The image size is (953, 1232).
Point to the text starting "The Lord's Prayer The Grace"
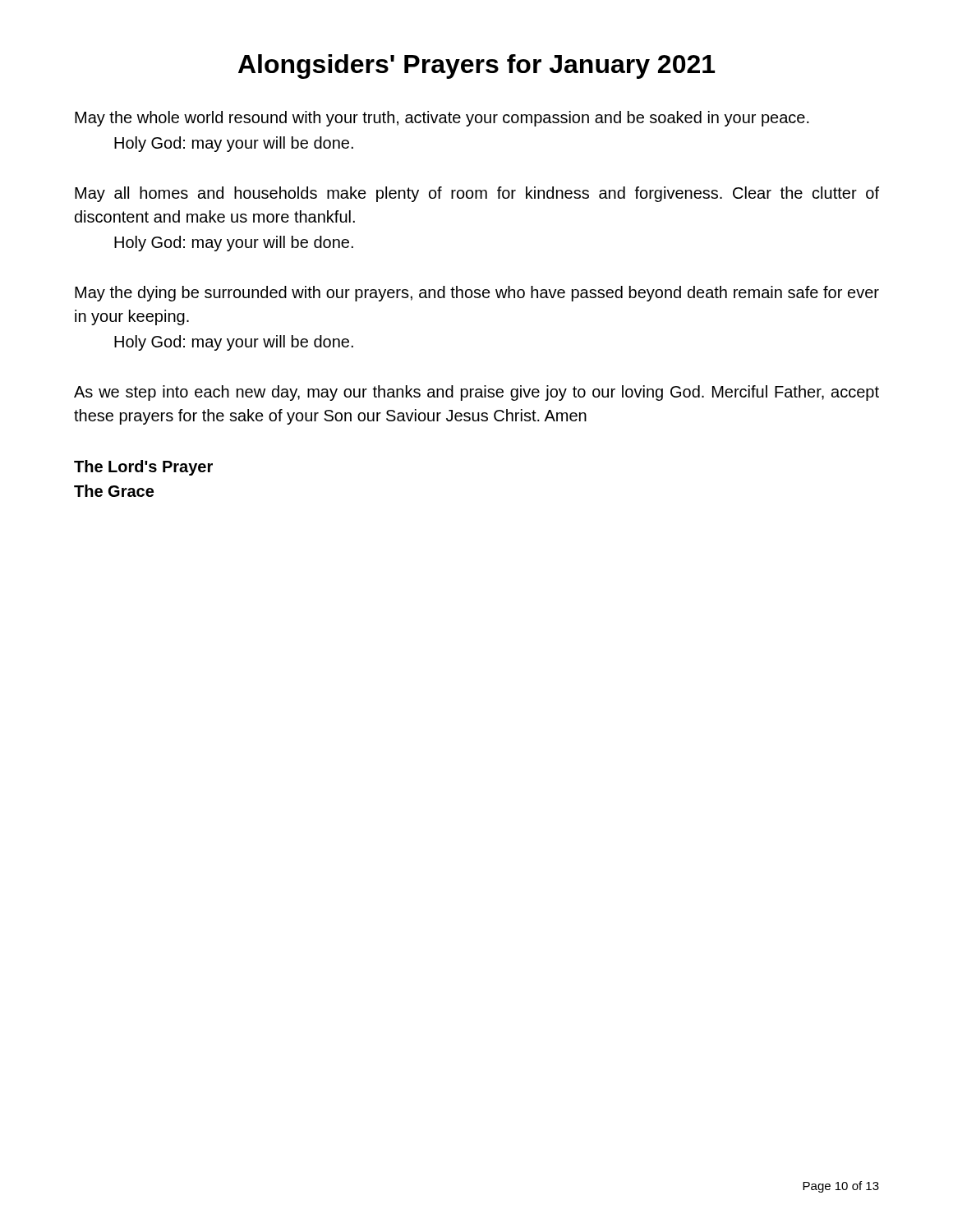(x=143, y=468)
